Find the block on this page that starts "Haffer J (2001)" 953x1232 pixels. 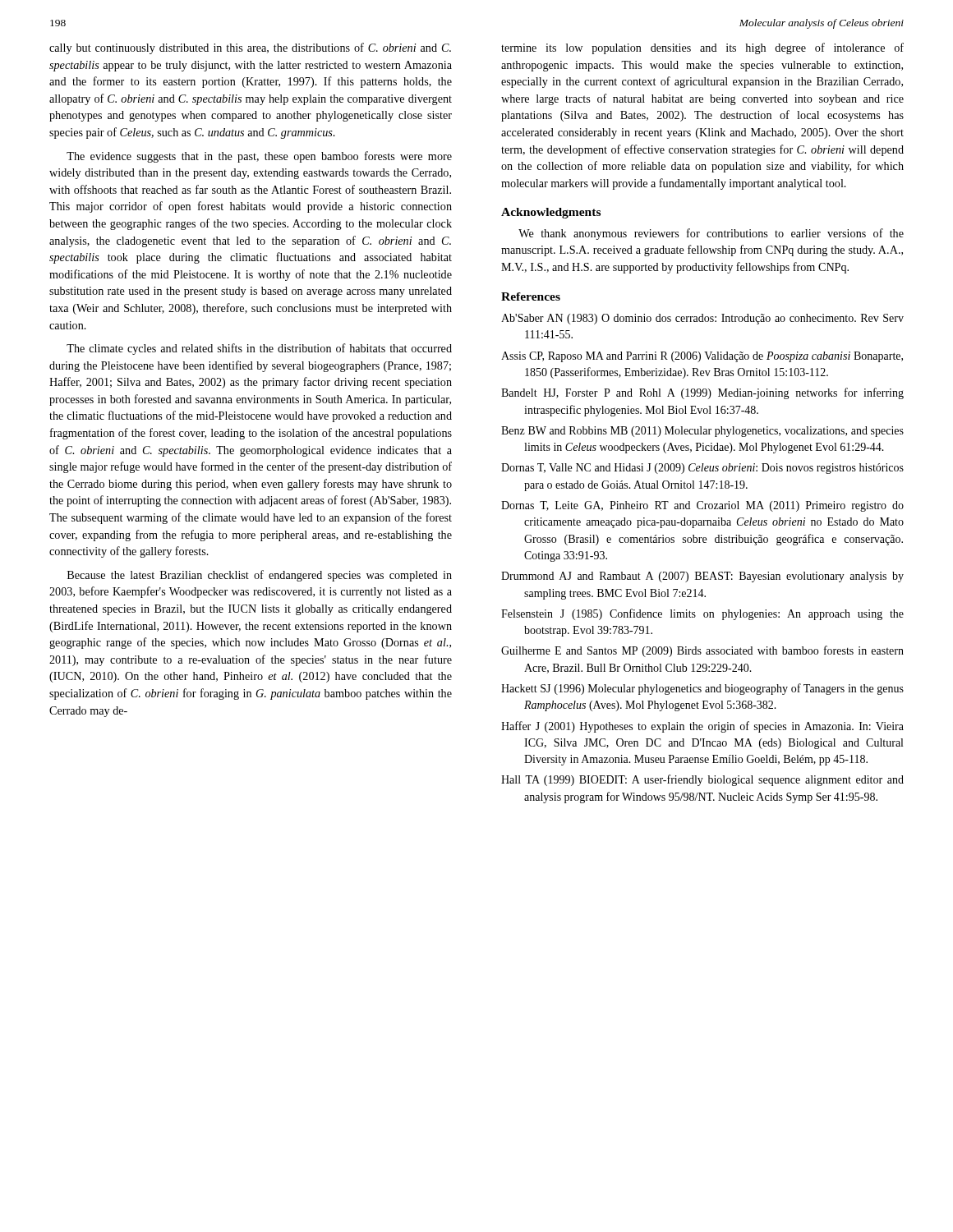point(702,743)
